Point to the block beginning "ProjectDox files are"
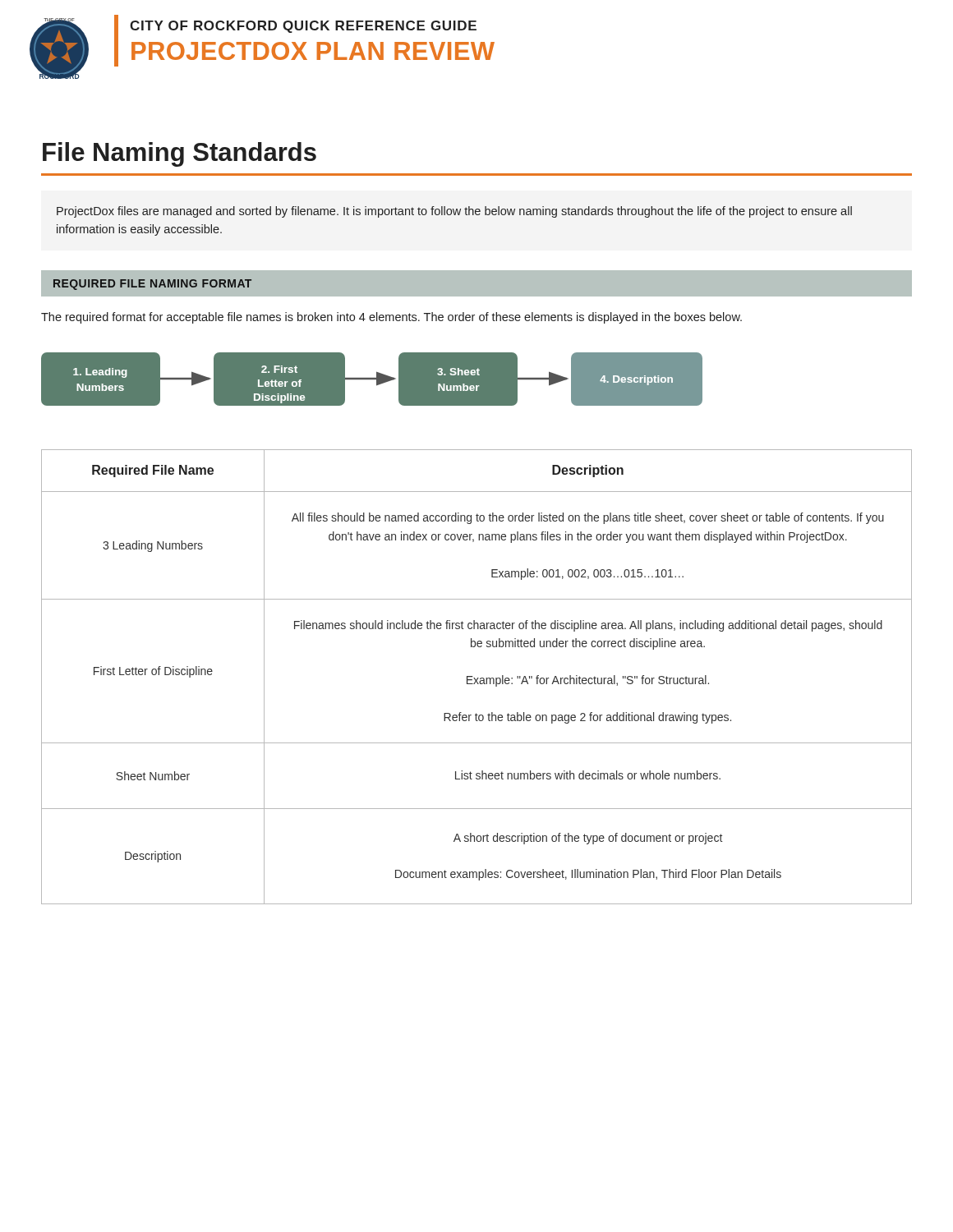The width and height of the screenshot is (953, 1232). point(454,220)
